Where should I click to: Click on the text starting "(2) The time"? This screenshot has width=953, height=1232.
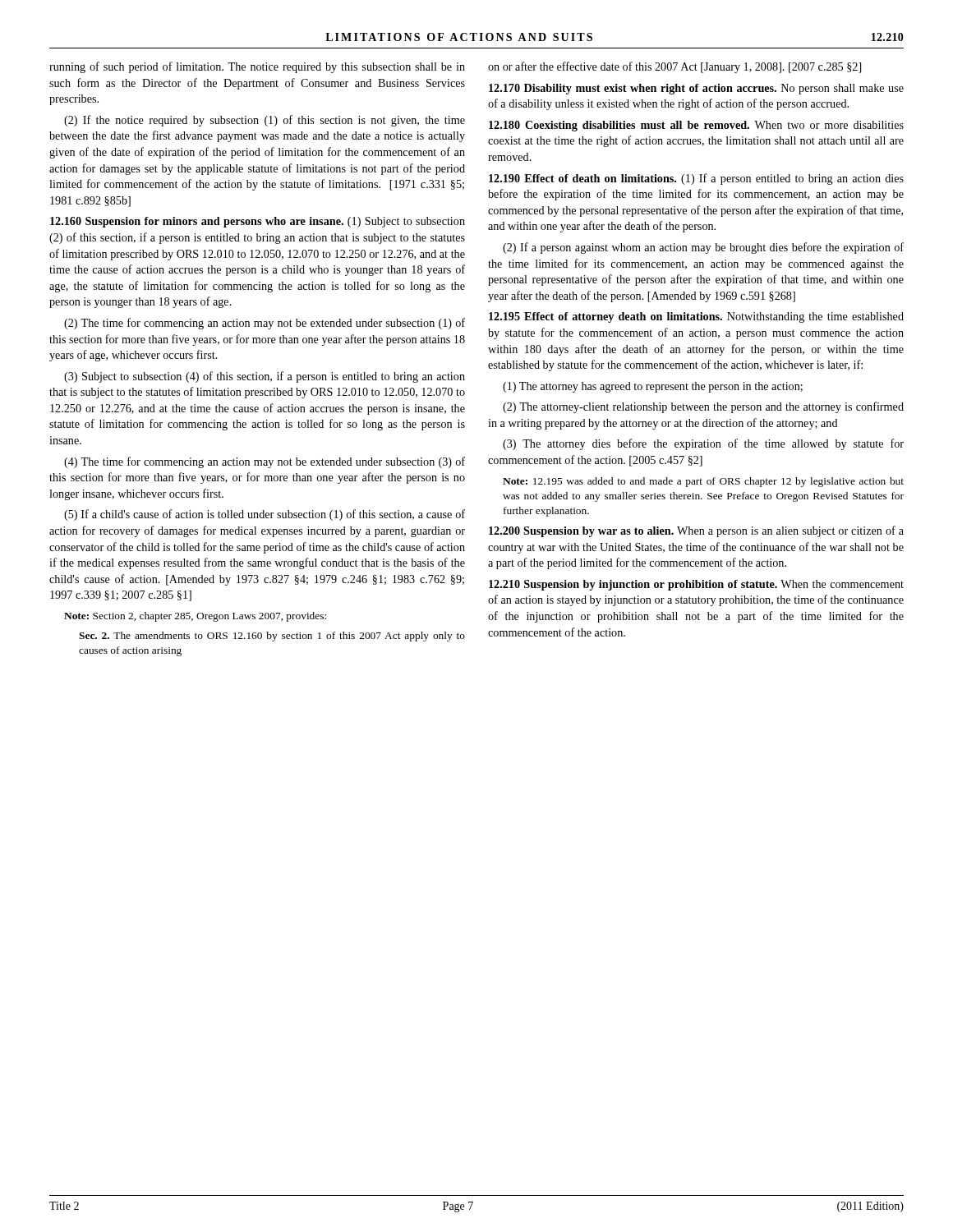(x=257, y=339)
